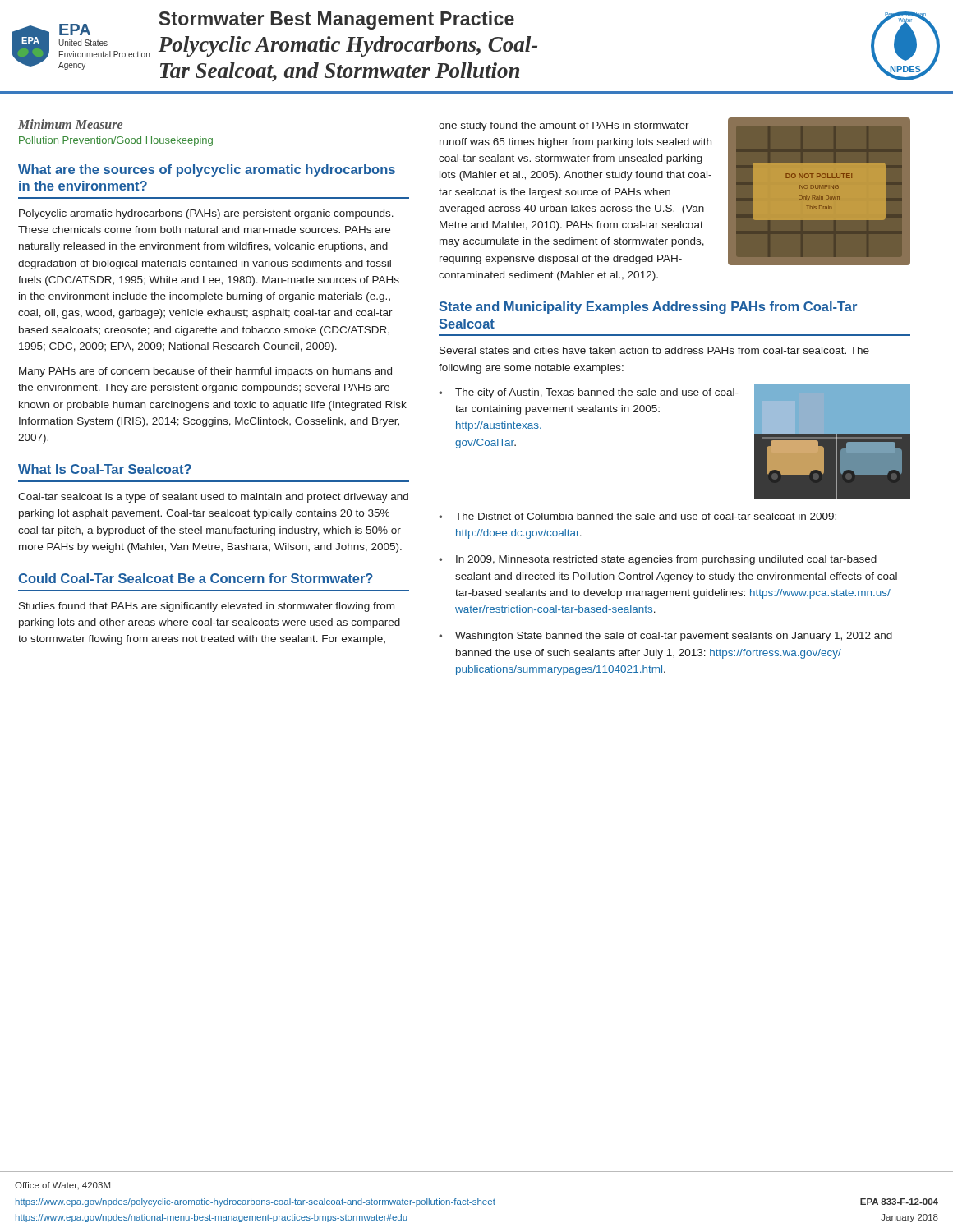The width and height of the screenshot is (953, 1232).
Task: Navigate to the passage starting "• The city of Austin,"
Action: pos(591,418)
